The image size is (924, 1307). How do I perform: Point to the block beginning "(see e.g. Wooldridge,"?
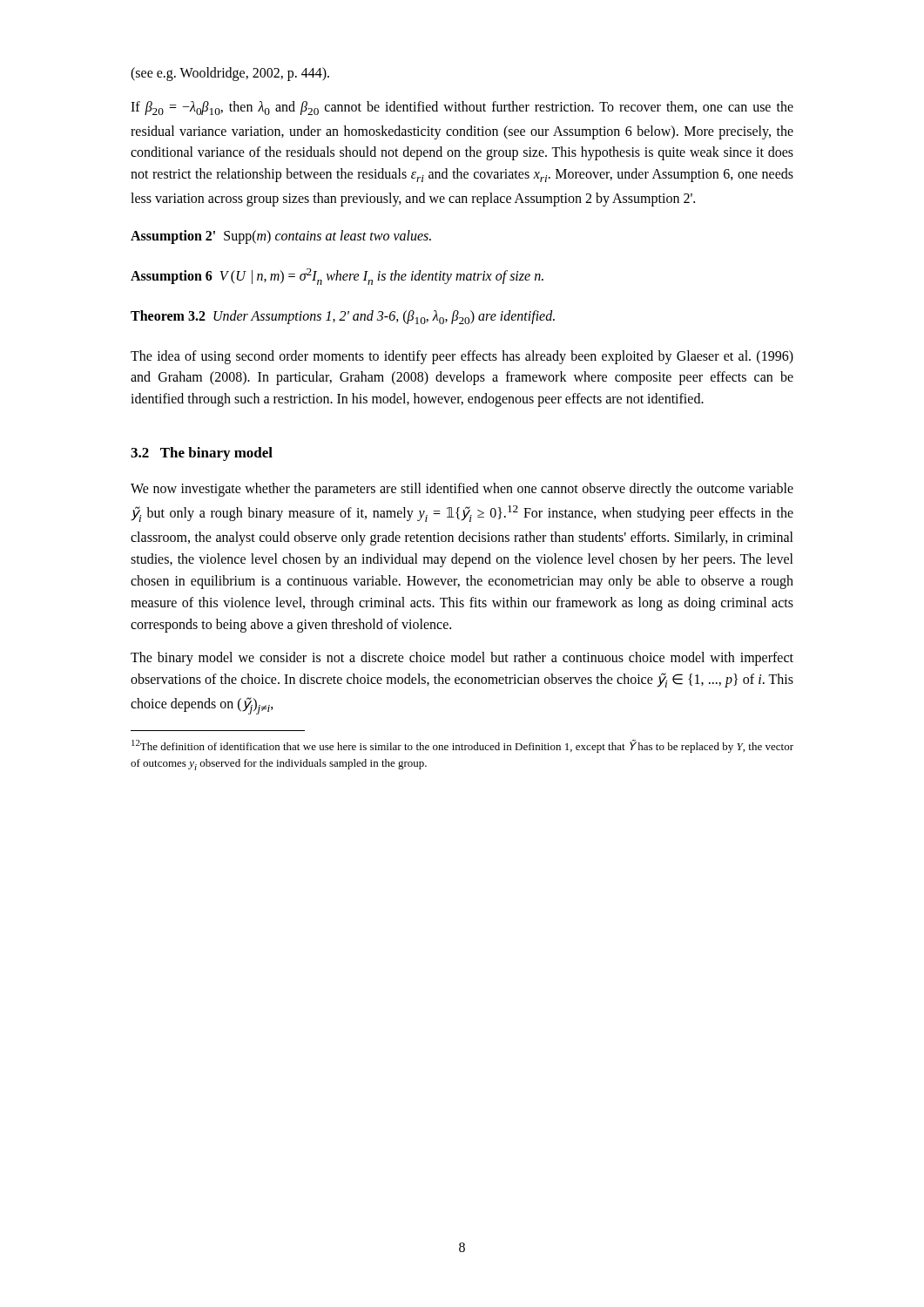[230, 74]
